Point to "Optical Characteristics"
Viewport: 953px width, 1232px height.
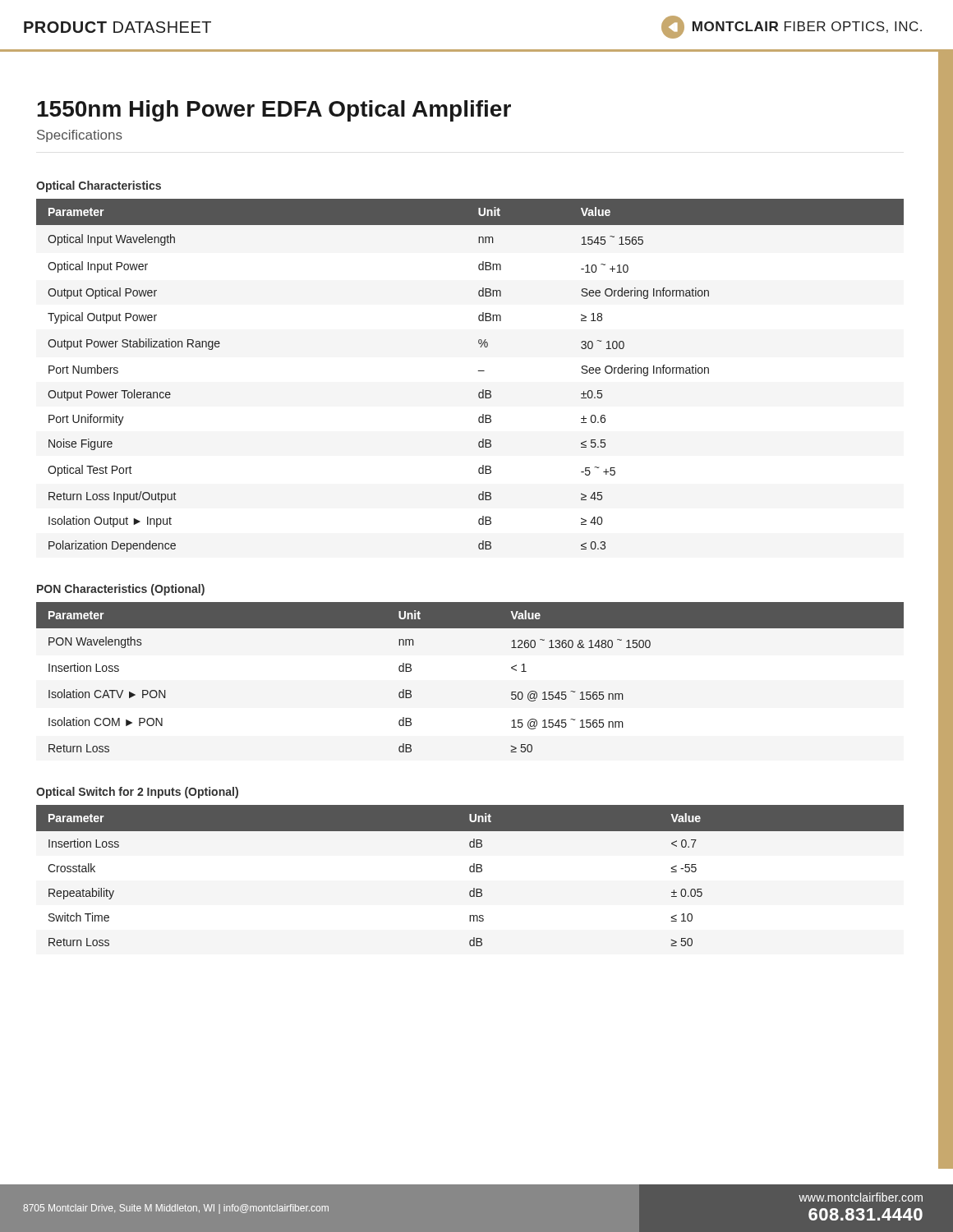tap(99, 186)
